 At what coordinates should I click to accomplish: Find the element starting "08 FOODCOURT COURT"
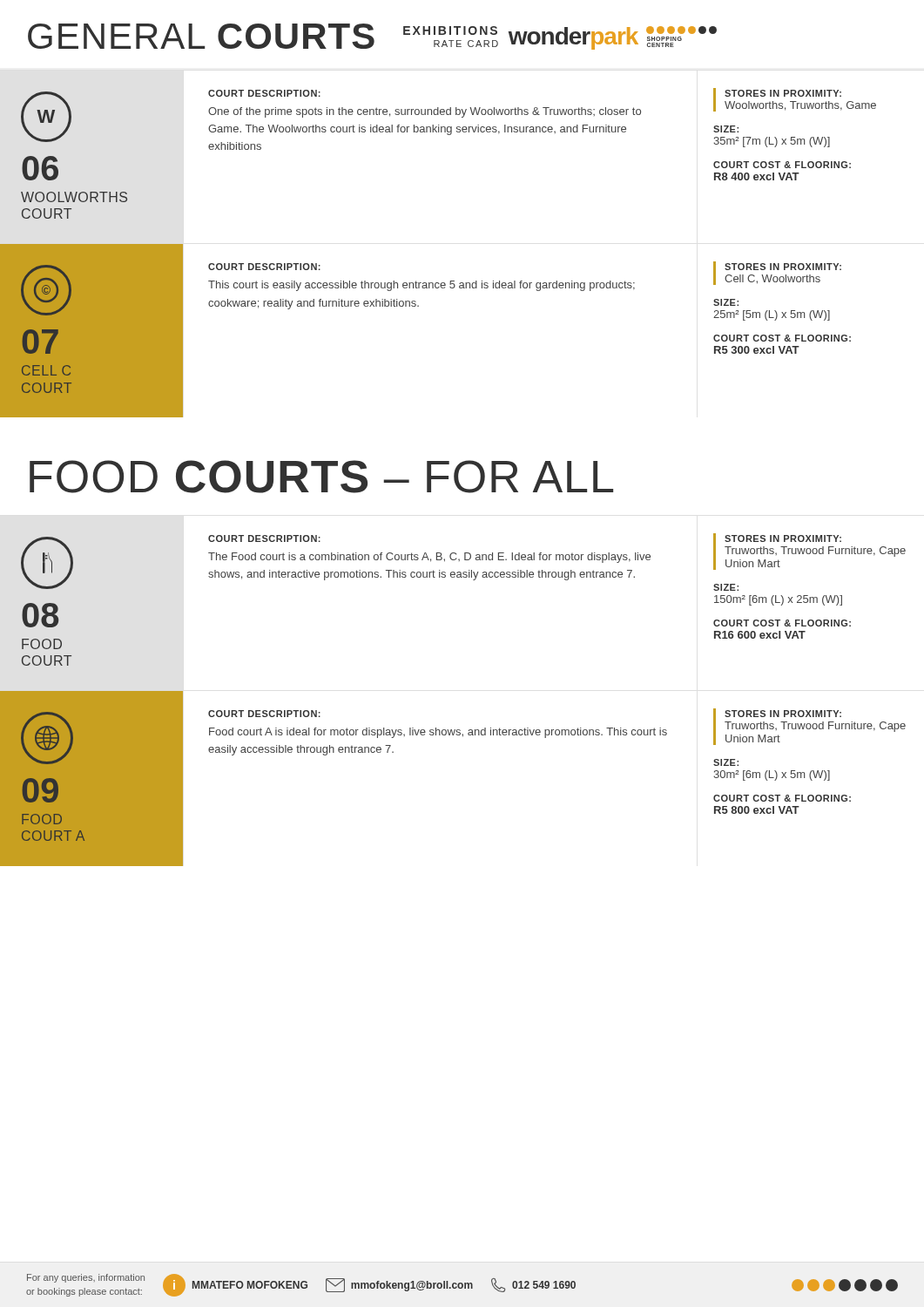coord(463,562)
